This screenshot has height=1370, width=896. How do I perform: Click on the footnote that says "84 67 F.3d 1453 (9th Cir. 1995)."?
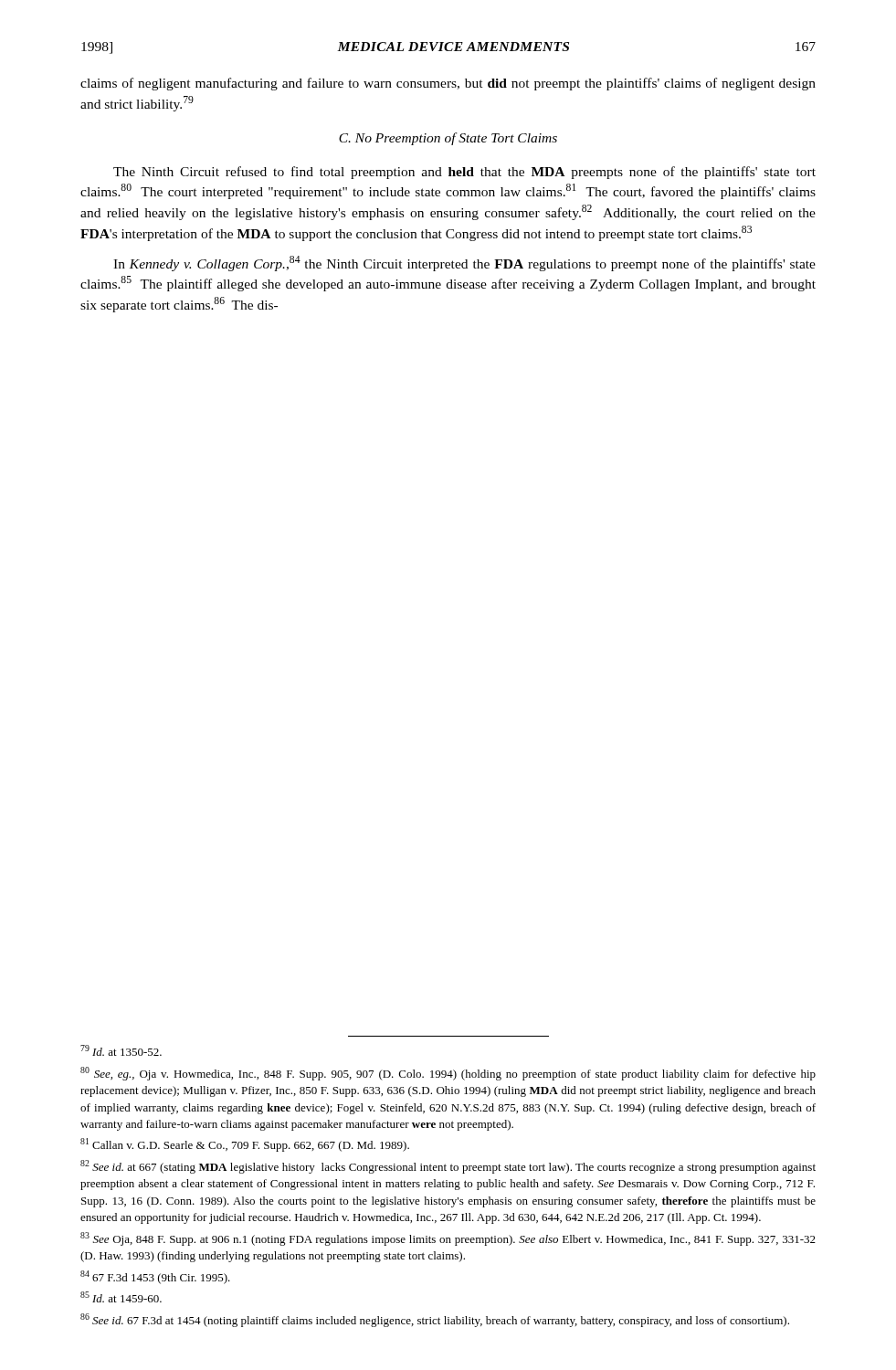click(x=155, y=1276)
